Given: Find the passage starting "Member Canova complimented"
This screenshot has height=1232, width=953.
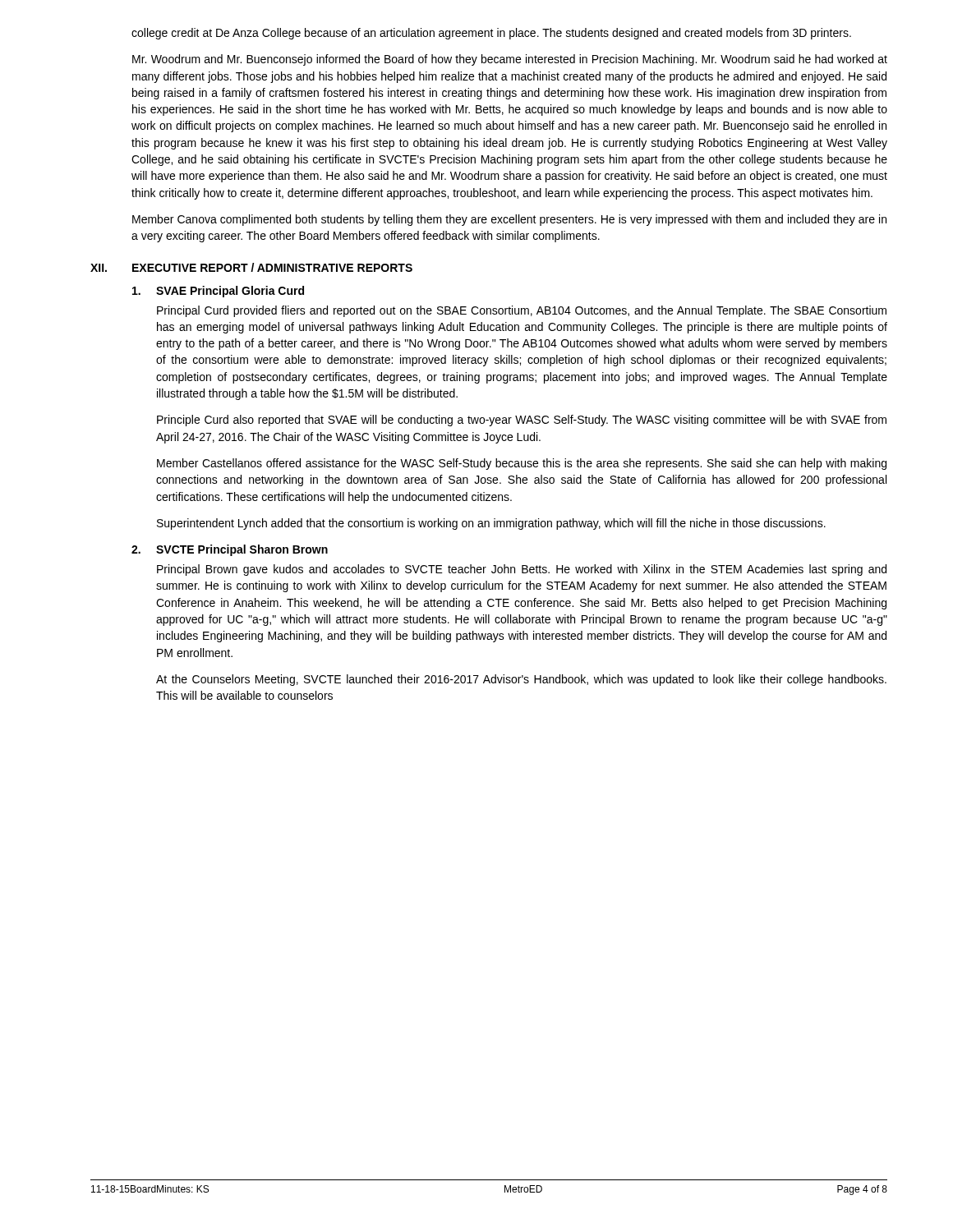Looking at the screenshot, I should tap(509, 228).
